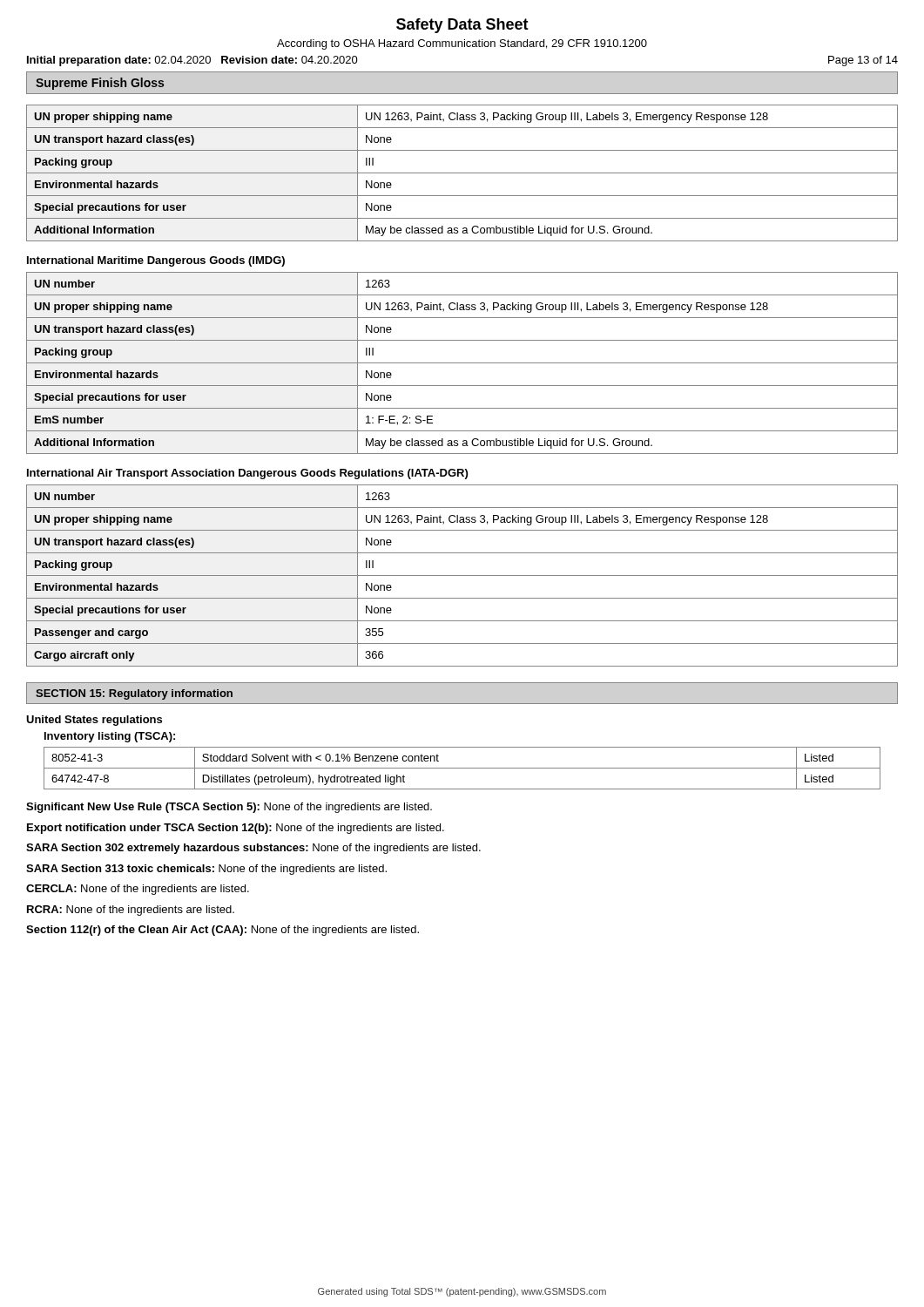Image resolution: width=924 pixels, height=1307 pixels.
Task: Where is the passage that starts "Significant New Use Rule (TSCA"?
Action: (229, 806)
